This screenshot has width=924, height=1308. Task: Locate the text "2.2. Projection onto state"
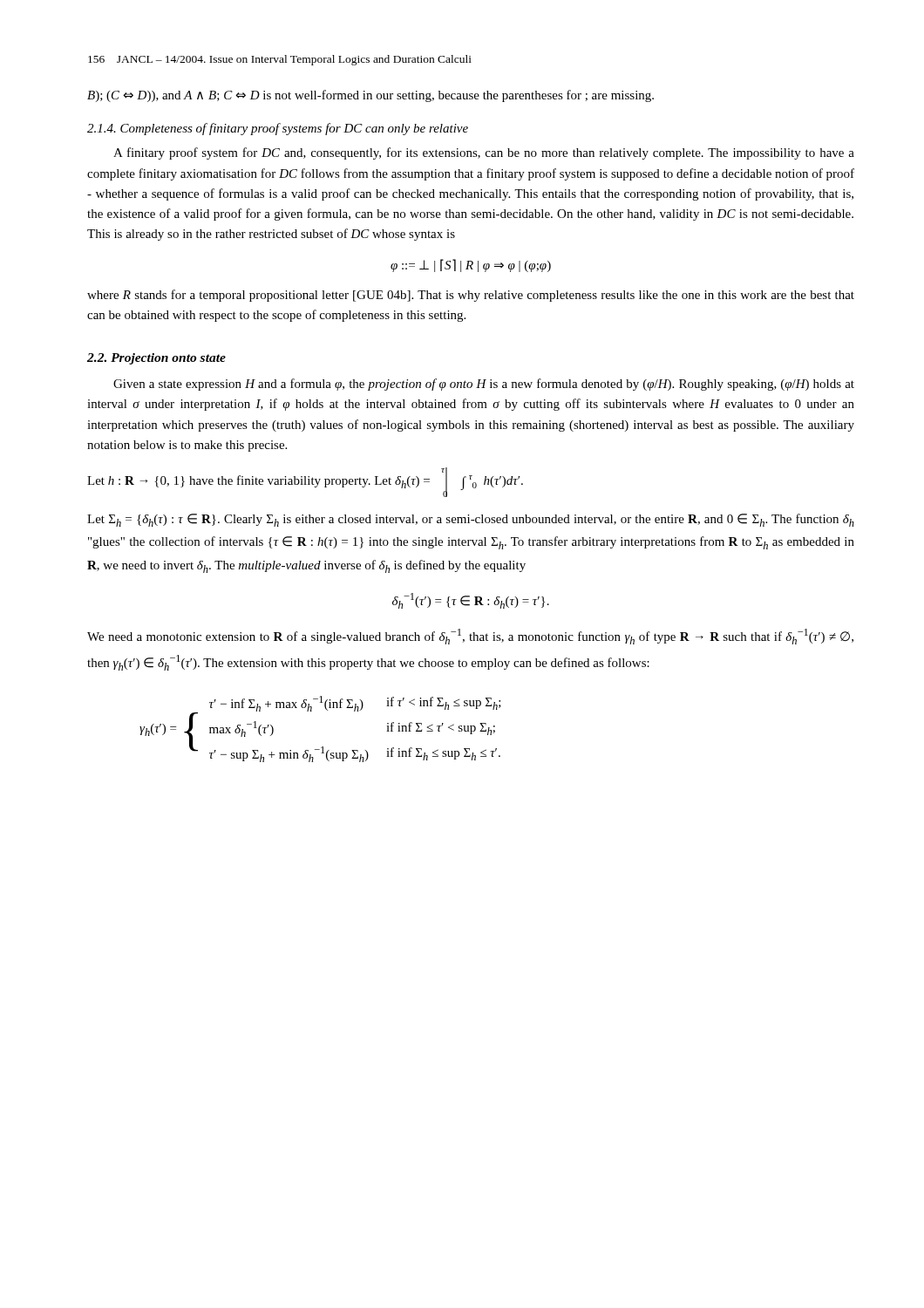click(x=156, y=357)
